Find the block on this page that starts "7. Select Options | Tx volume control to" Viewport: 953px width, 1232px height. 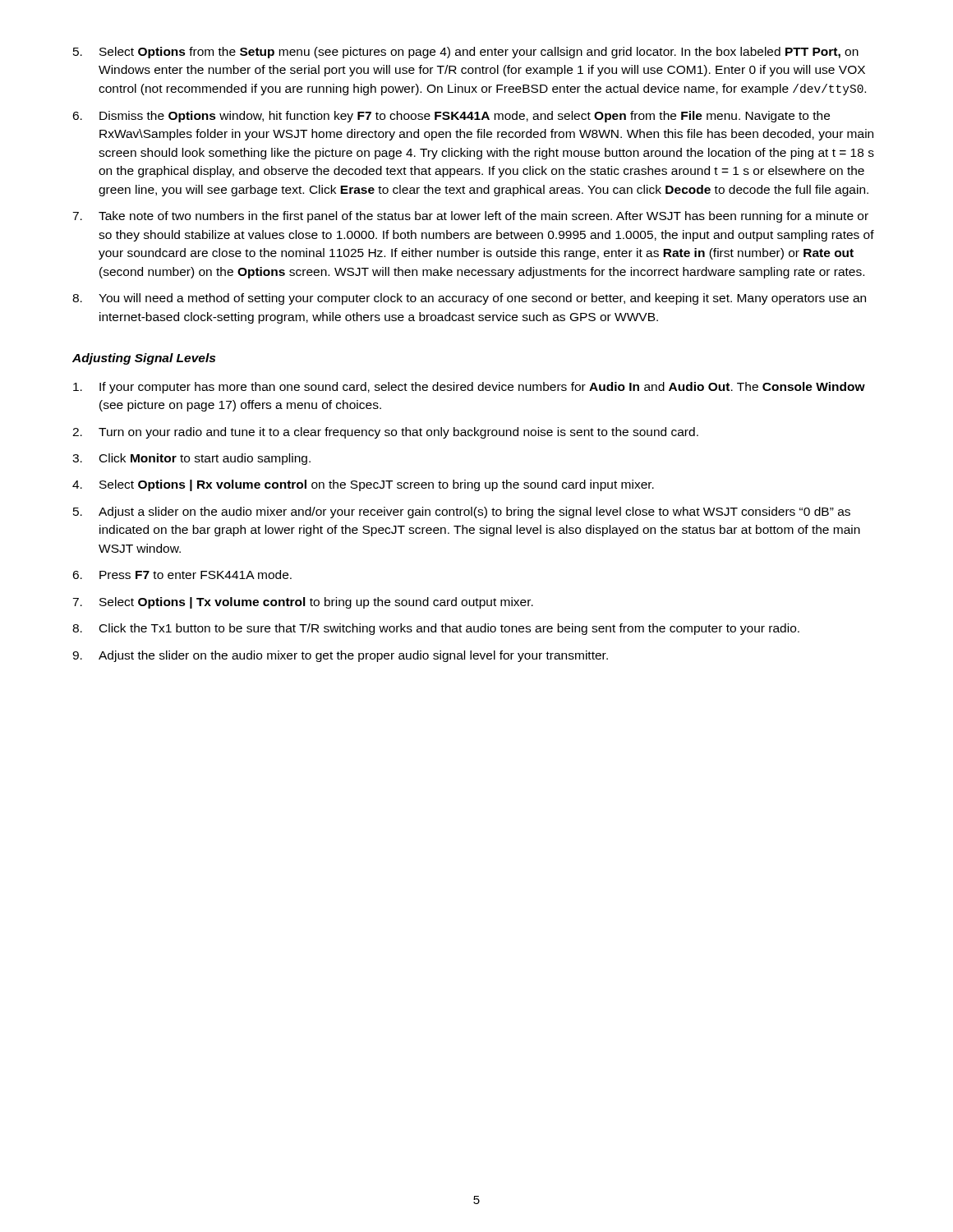pyautogui.click(x=476, y=602)
